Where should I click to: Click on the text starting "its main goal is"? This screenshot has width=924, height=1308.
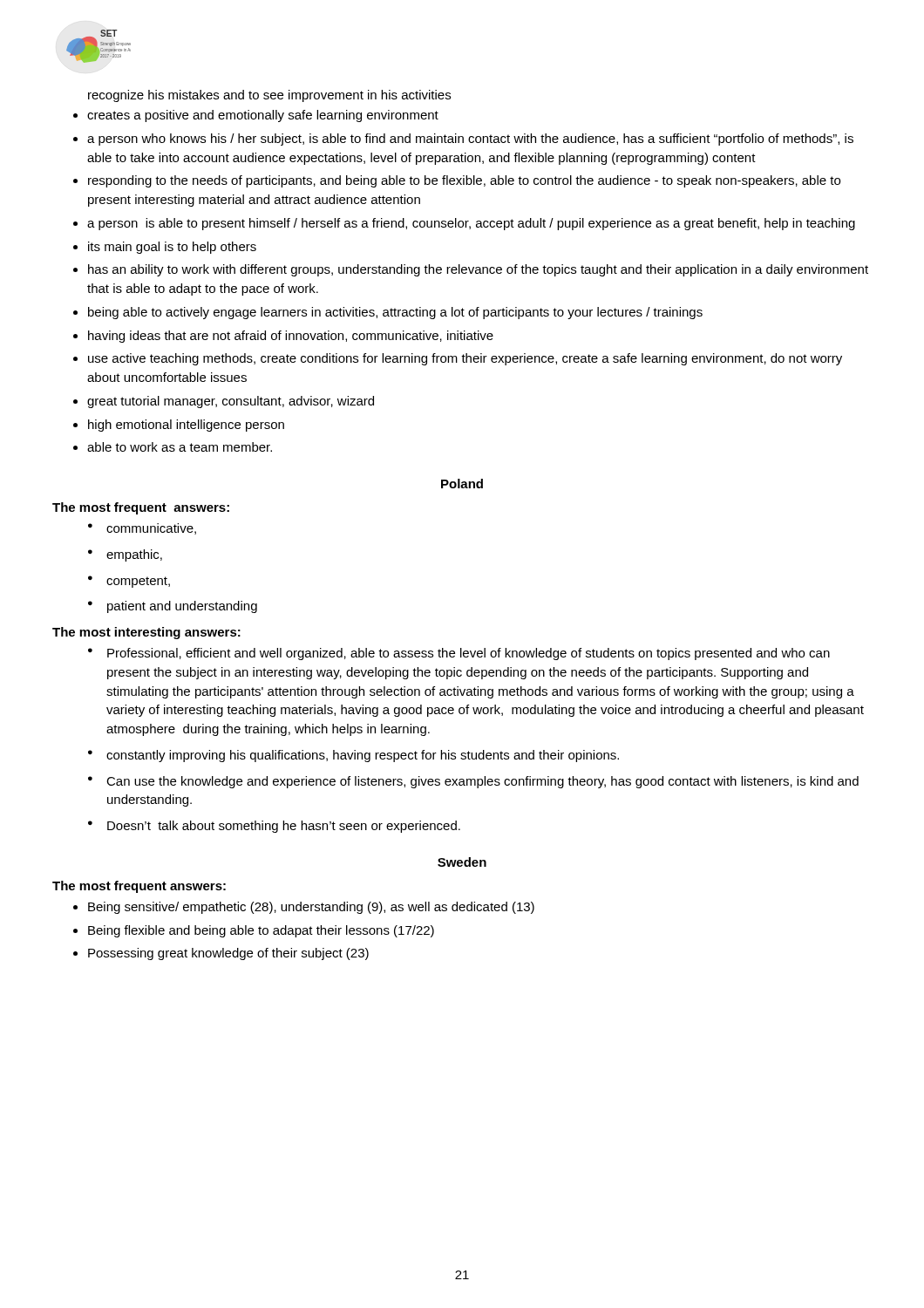pyautogui.click(x=172, y=246)
